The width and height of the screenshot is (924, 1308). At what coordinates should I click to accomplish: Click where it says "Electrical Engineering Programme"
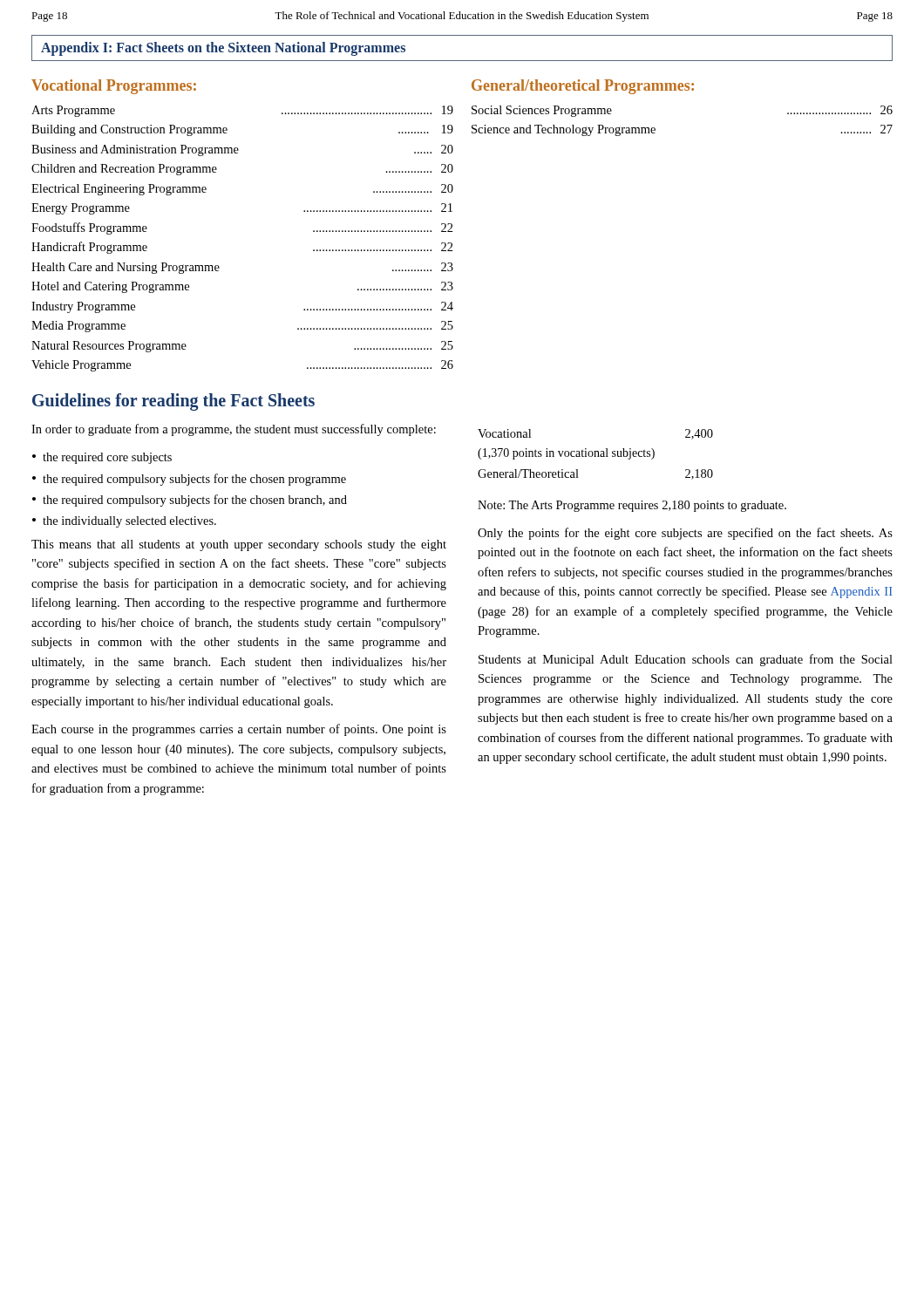122,190
